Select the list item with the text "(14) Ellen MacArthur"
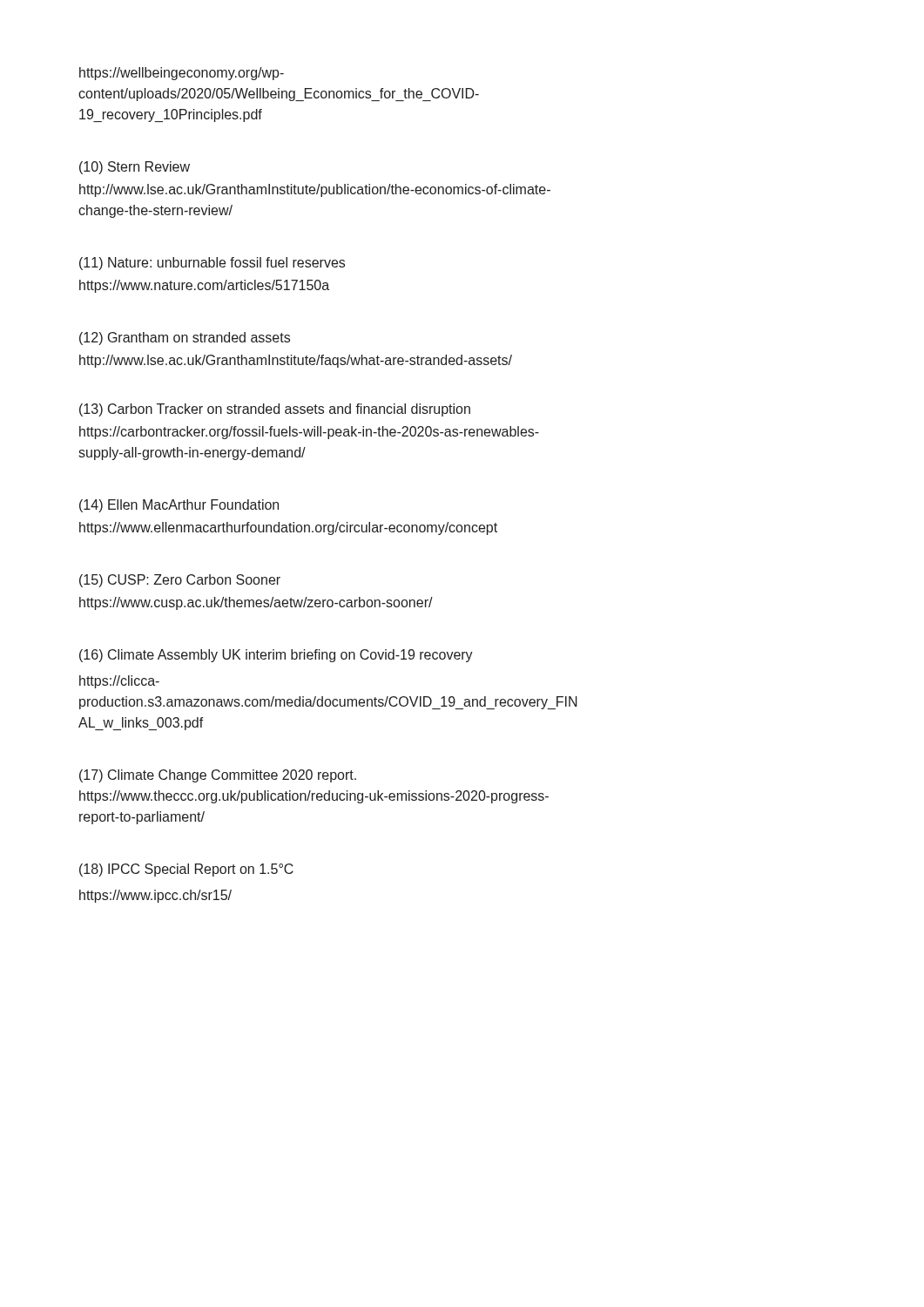This screenshot has width=924, height=1307. point(462,517)
